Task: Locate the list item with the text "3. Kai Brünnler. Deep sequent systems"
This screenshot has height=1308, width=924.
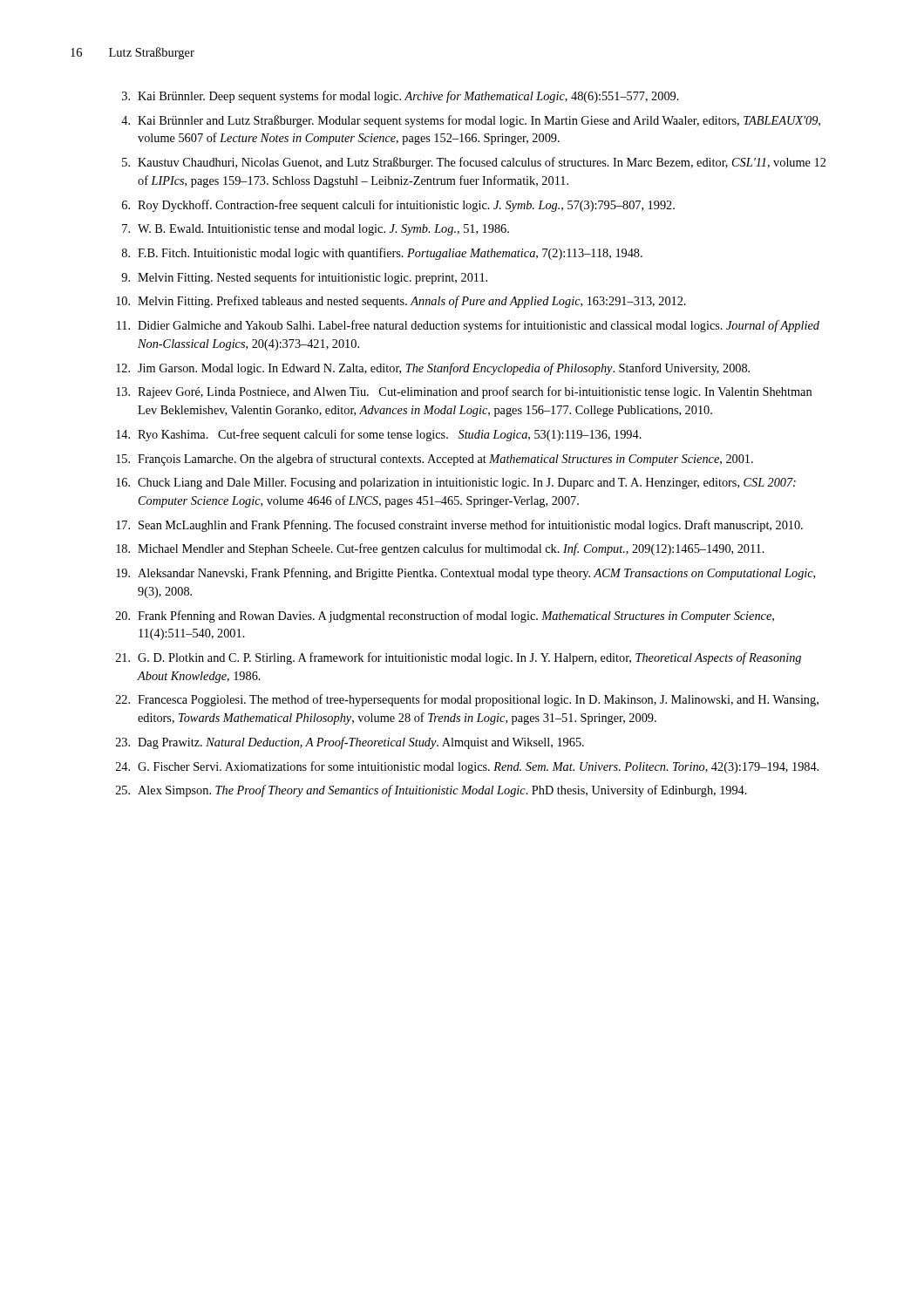Action: (x=462, y=96)
